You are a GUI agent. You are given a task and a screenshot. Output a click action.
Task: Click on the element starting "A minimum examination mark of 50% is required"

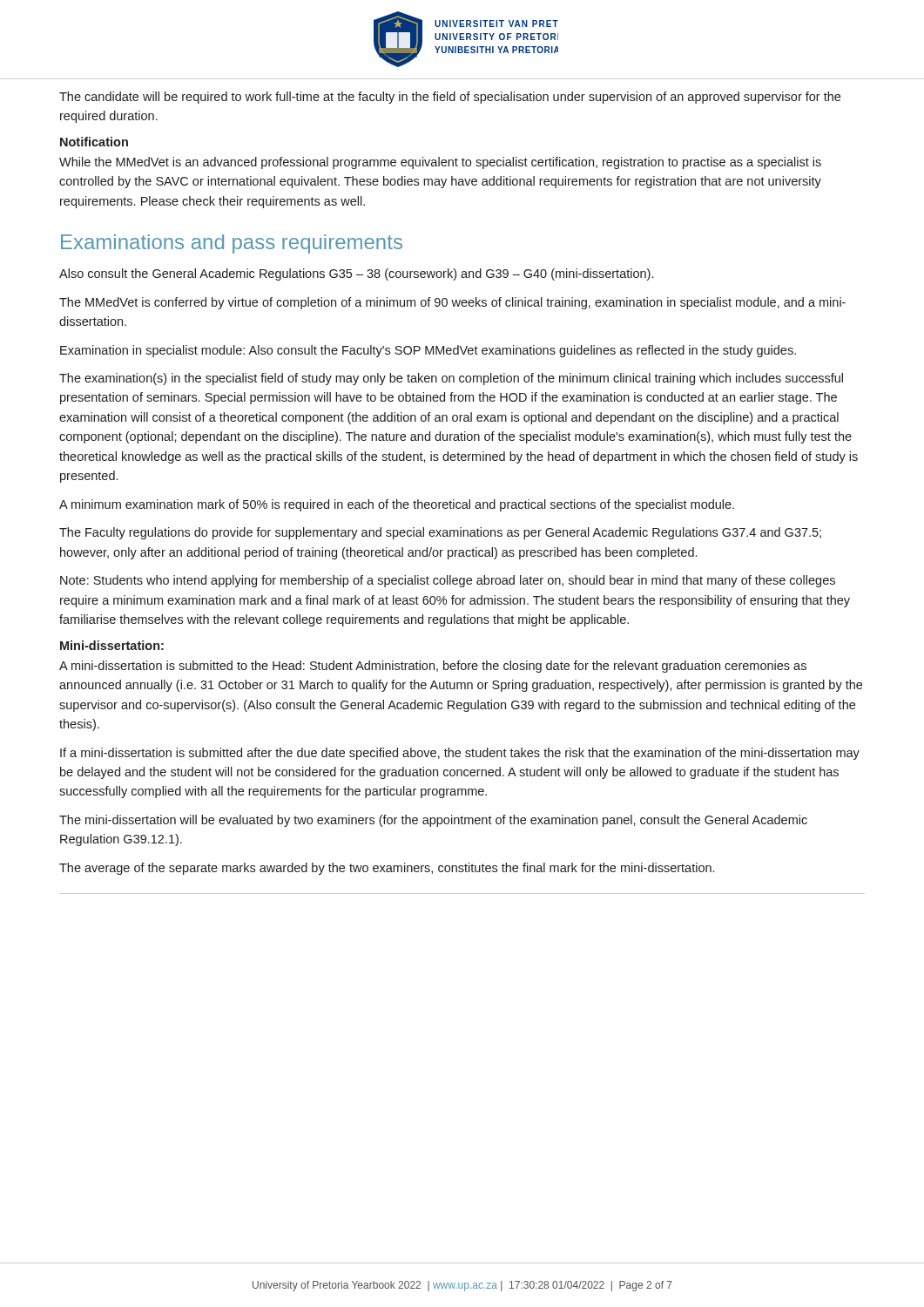click(x=397, y=504)
